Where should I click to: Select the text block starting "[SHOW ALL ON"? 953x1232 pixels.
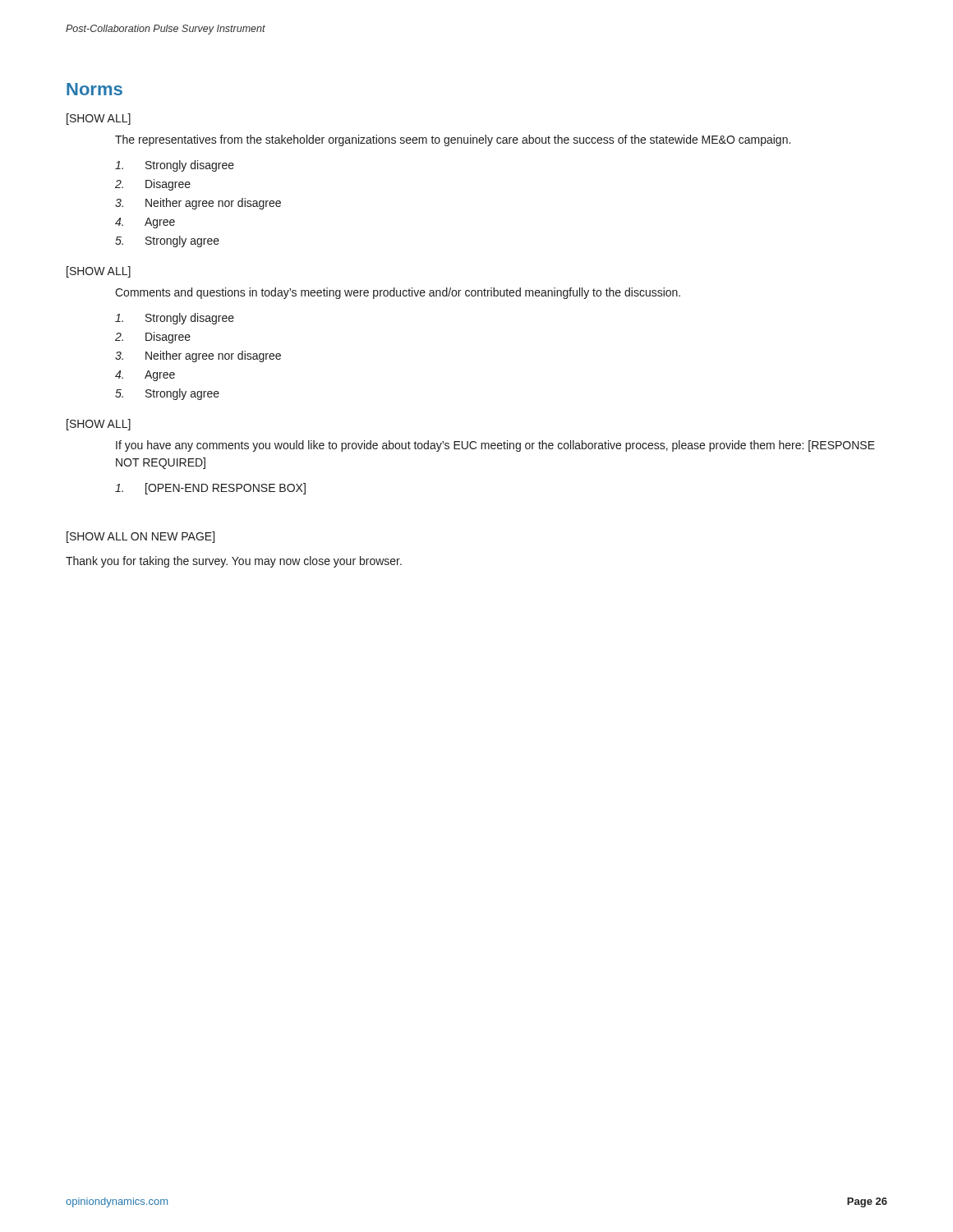pos(141,536)
